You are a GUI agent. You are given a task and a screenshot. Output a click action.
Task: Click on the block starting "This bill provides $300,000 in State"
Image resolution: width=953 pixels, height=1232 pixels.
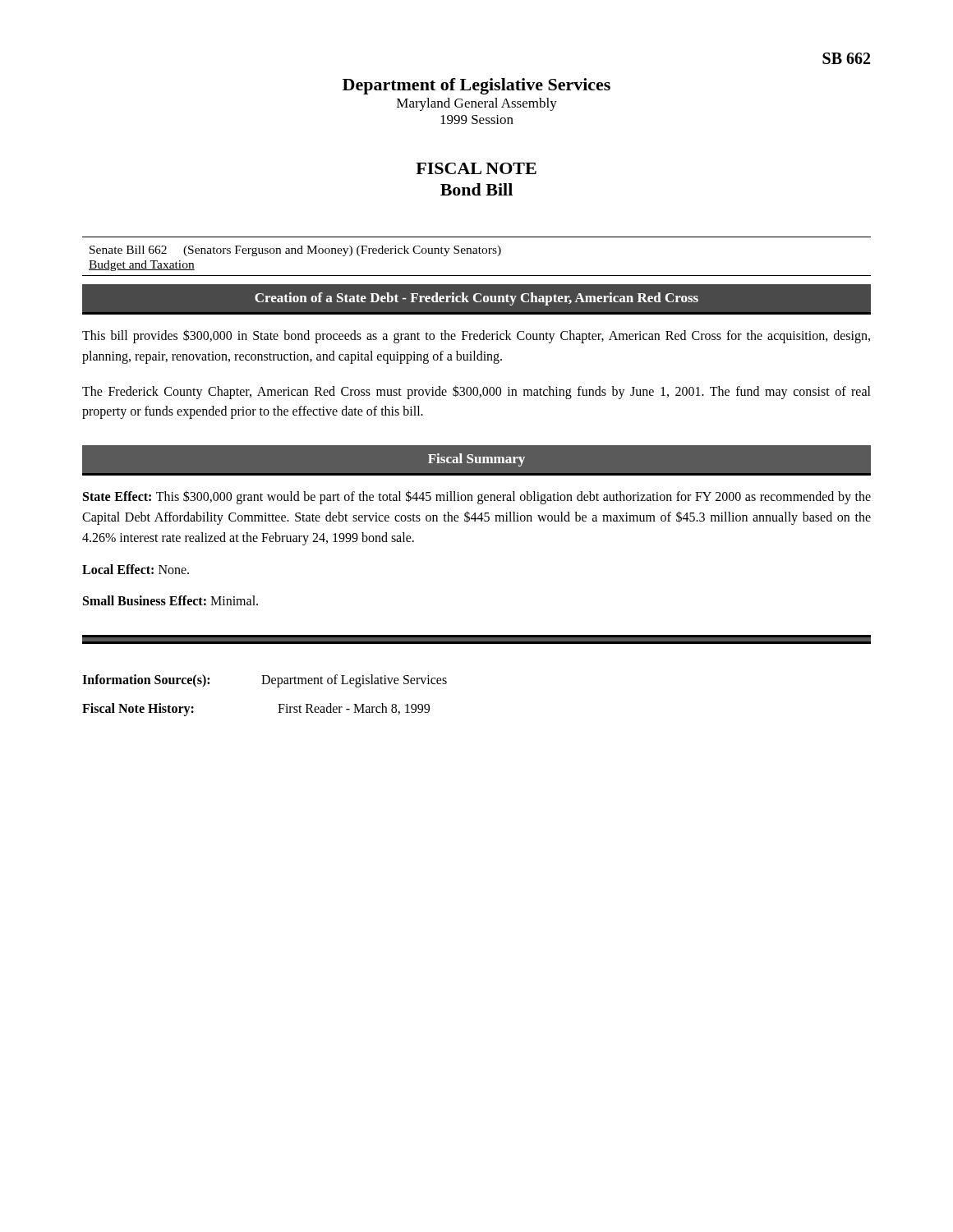click(476, 346)
